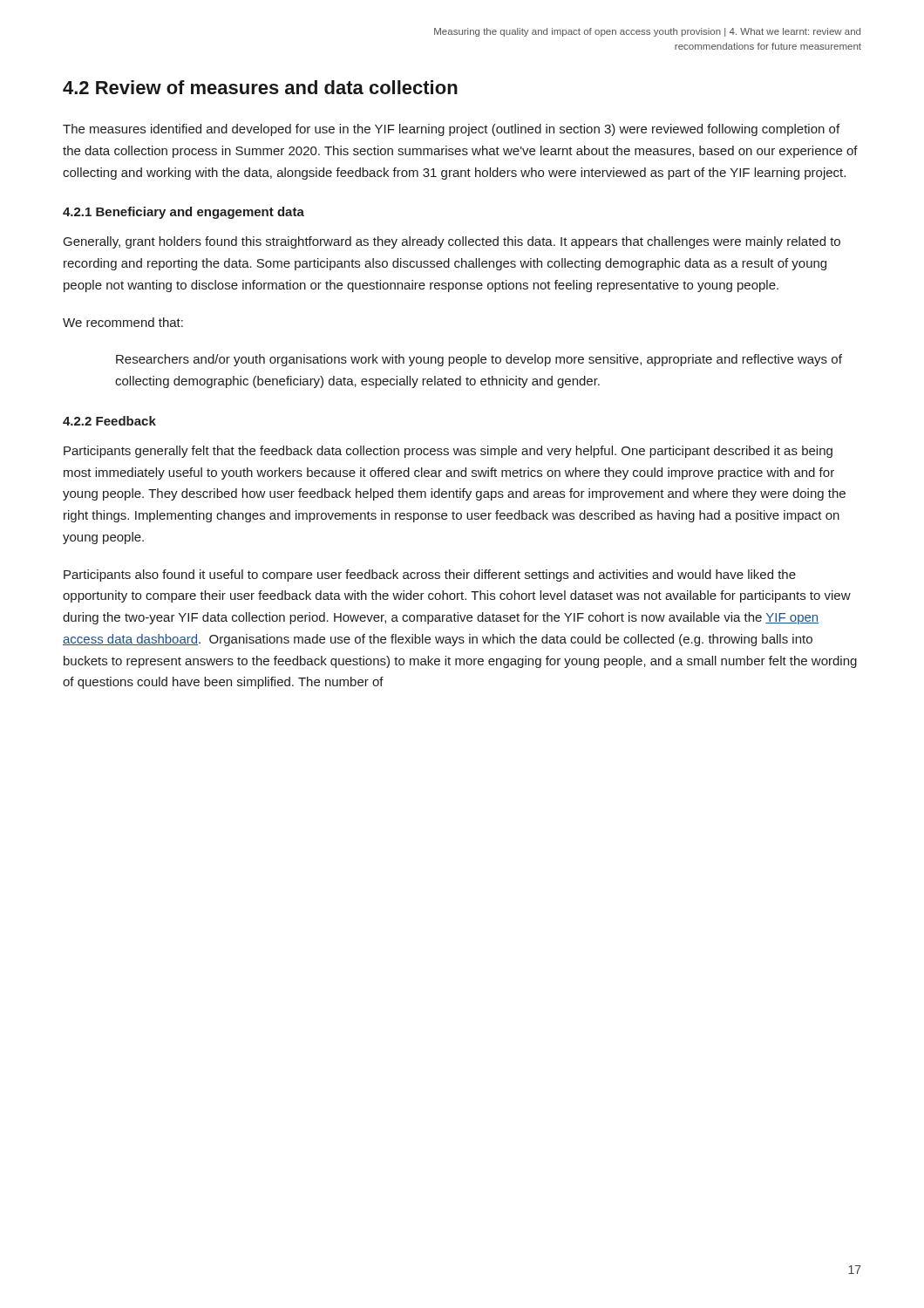Screen dimensions: 1308x924
Task: Select the text block that reads "The measures identified and developed for"
Action: point(462,151)
